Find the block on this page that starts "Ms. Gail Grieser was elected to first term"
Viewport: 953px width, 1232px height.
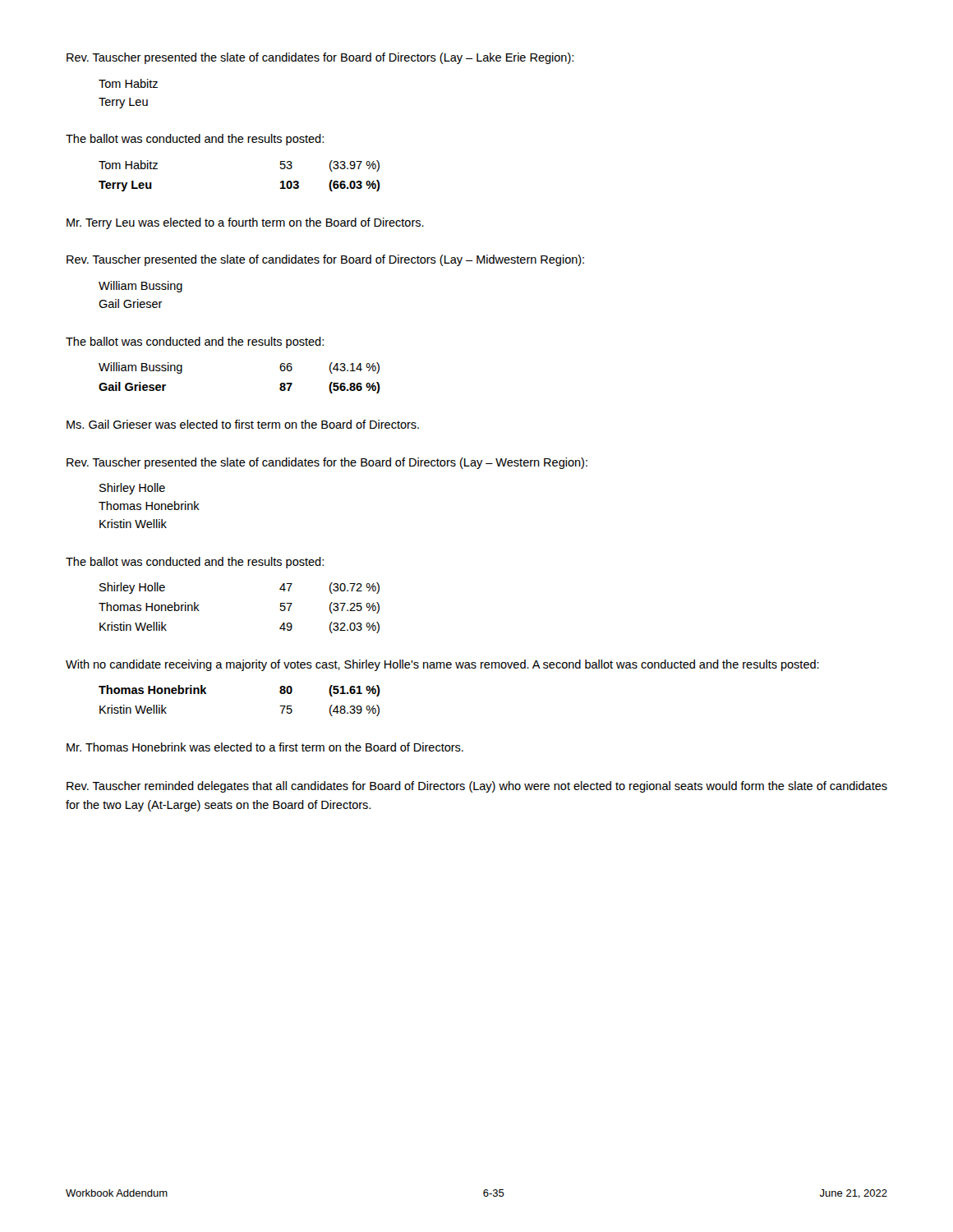click(x=243, y=424)
